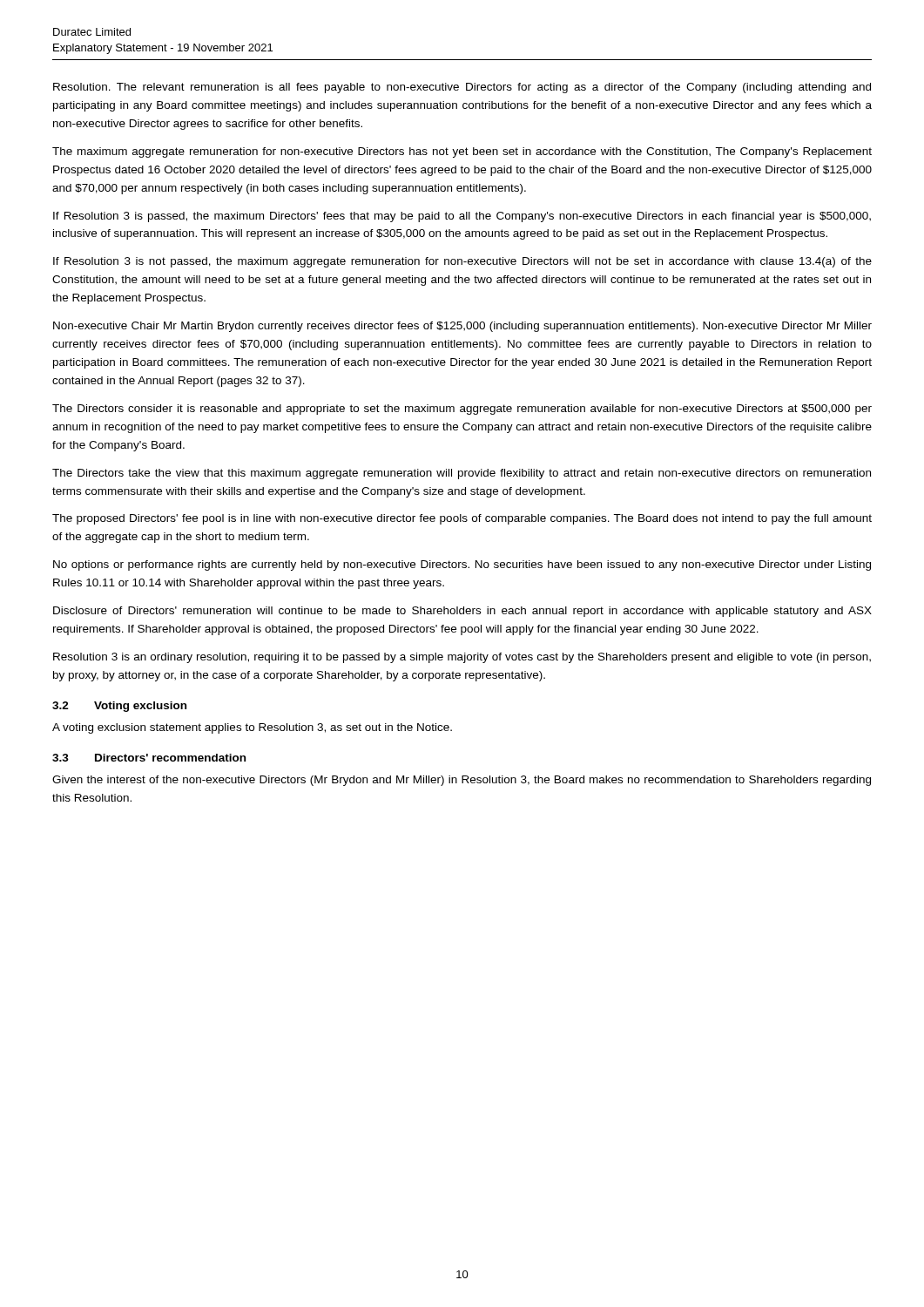Locate the text block containing "No options or performance rights are currently"
This screenshot has width=924, height=1307.
click(x=462, y=574)
